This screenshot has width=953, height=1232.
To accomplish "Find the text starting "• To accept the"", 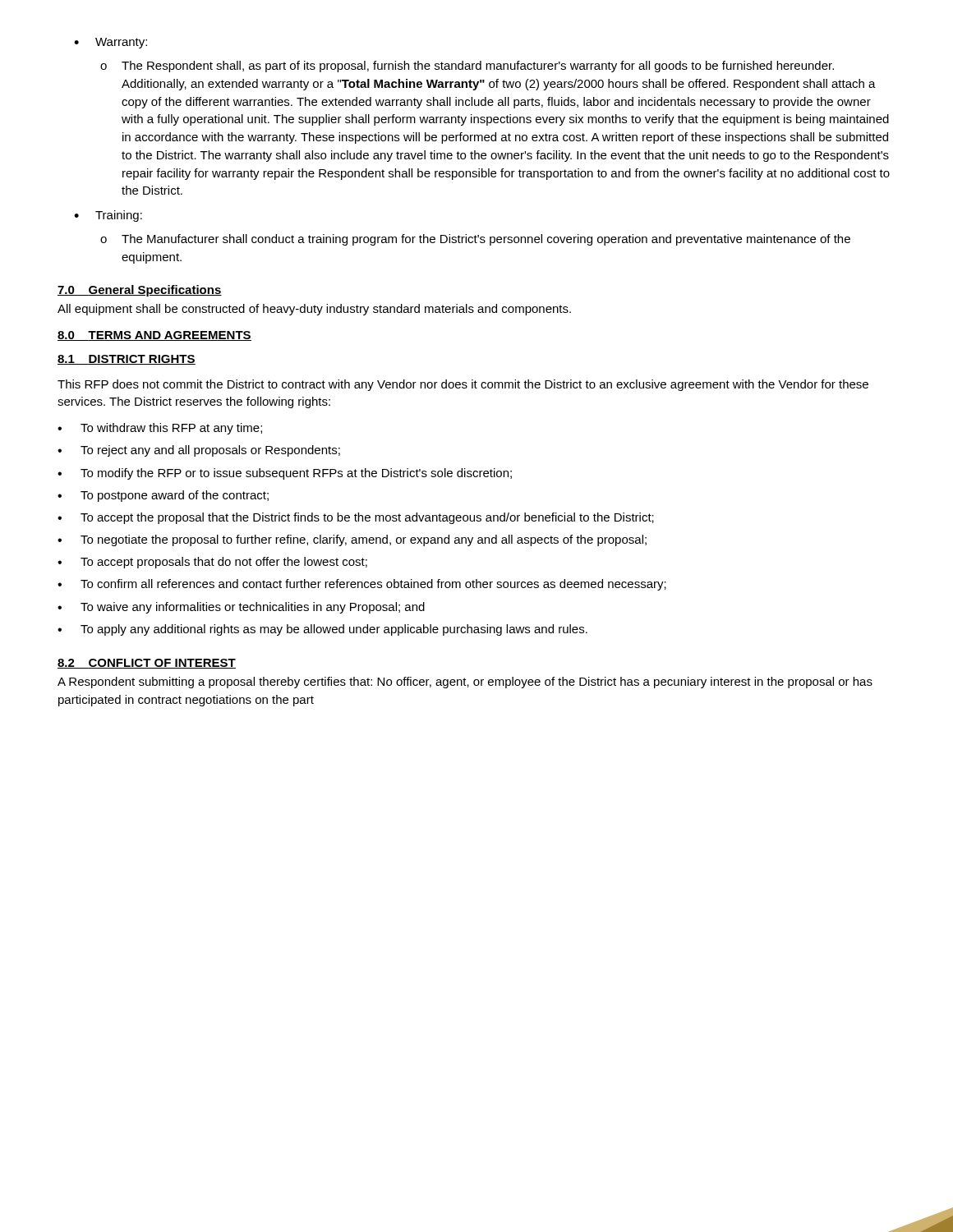I will 356,518.
